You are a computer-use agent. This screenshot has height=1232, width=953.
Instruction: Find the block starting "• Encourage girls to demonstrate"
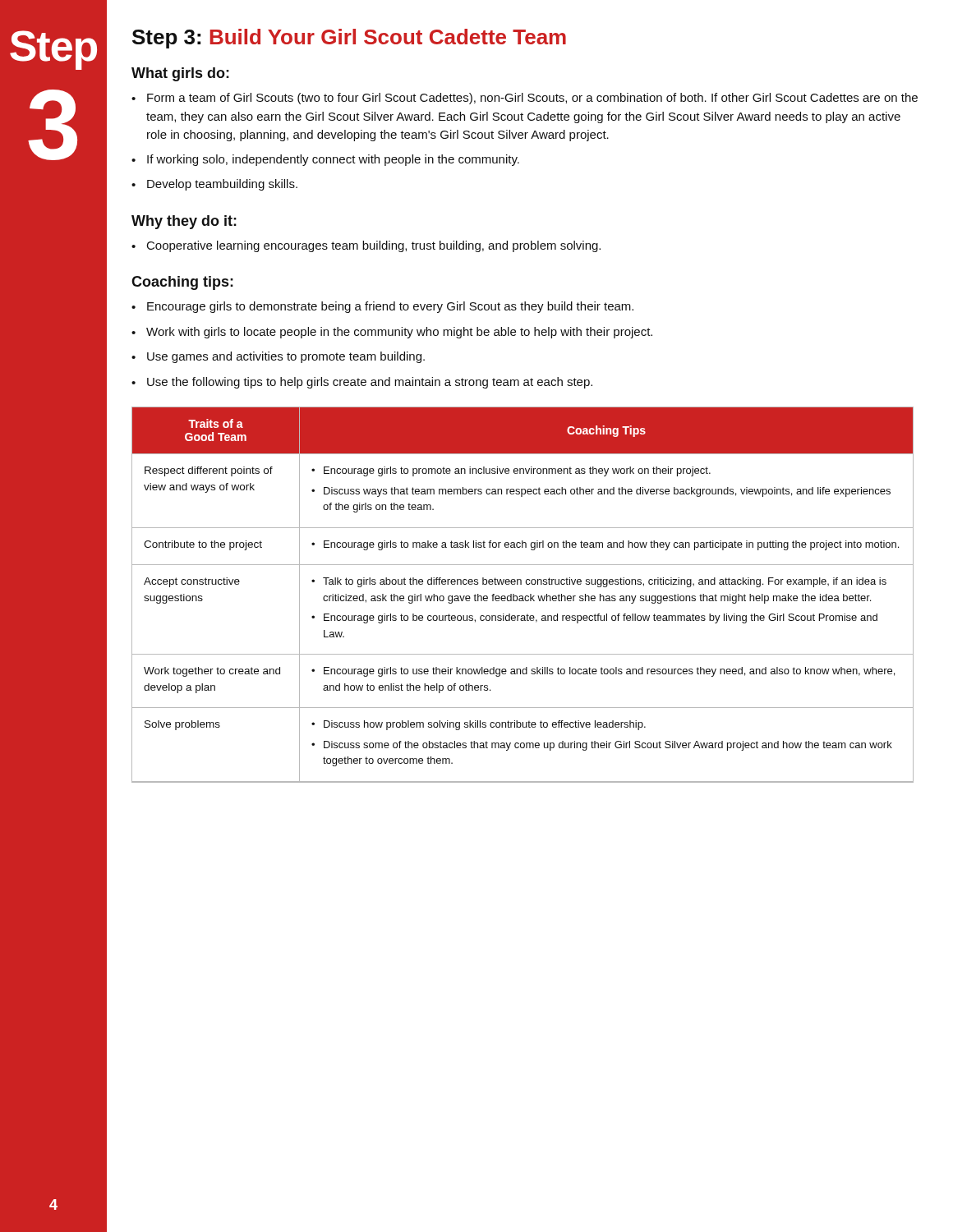click(526, 307)
